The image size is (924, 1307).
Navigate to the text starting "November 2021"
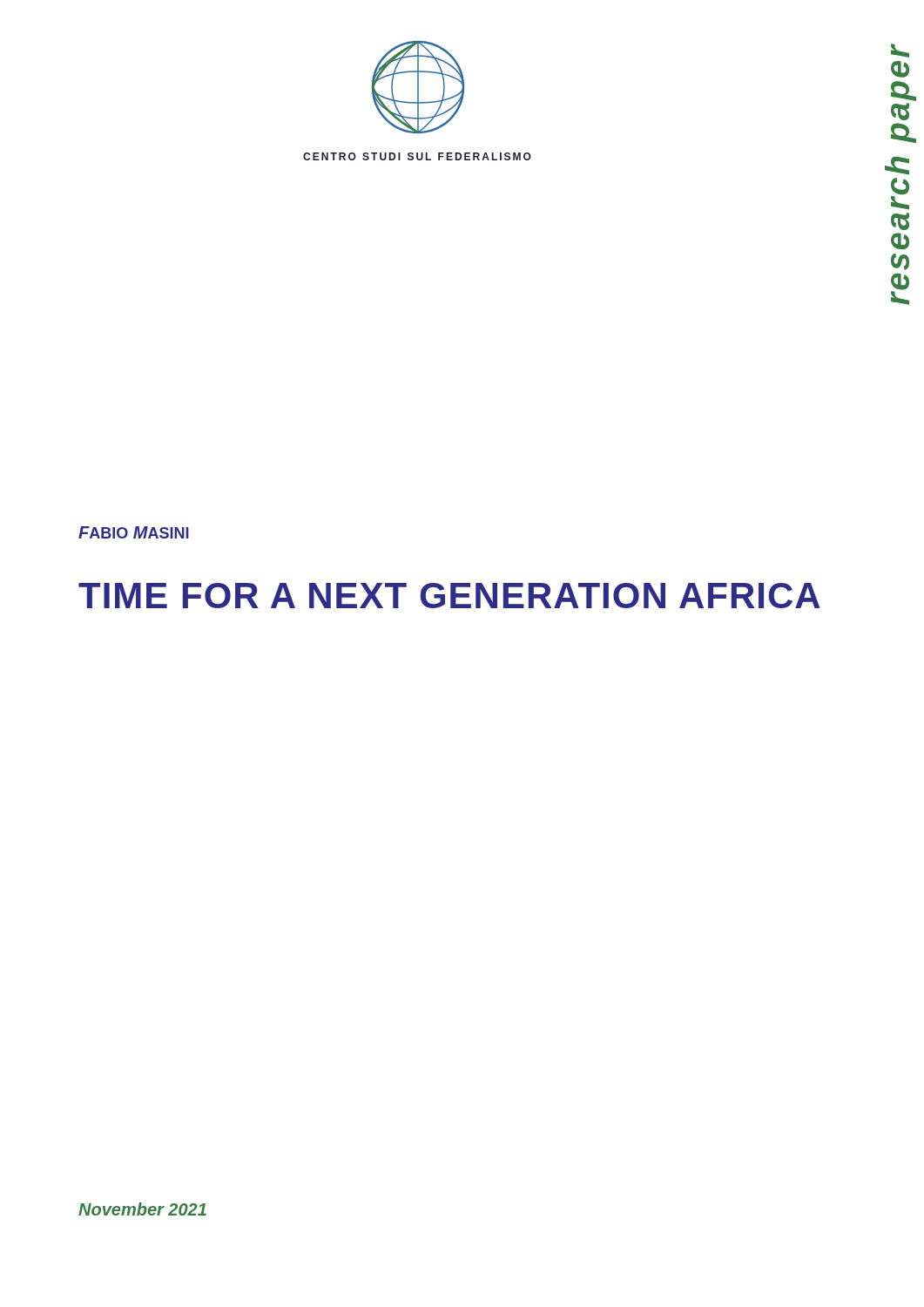(x=143, y=1209)
